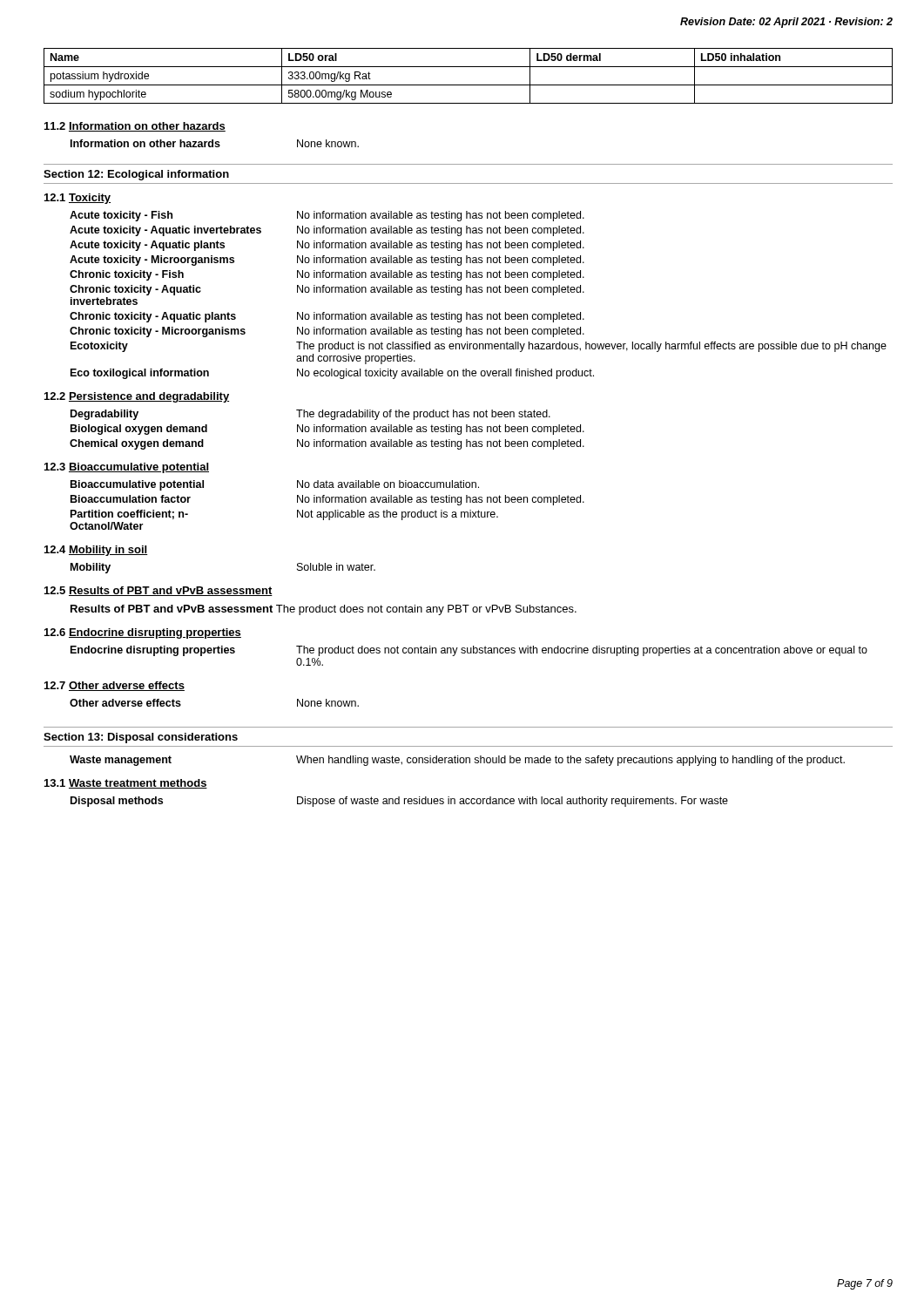Click on the section header containing "12.1 Toxicity"

tap(77, 197)
